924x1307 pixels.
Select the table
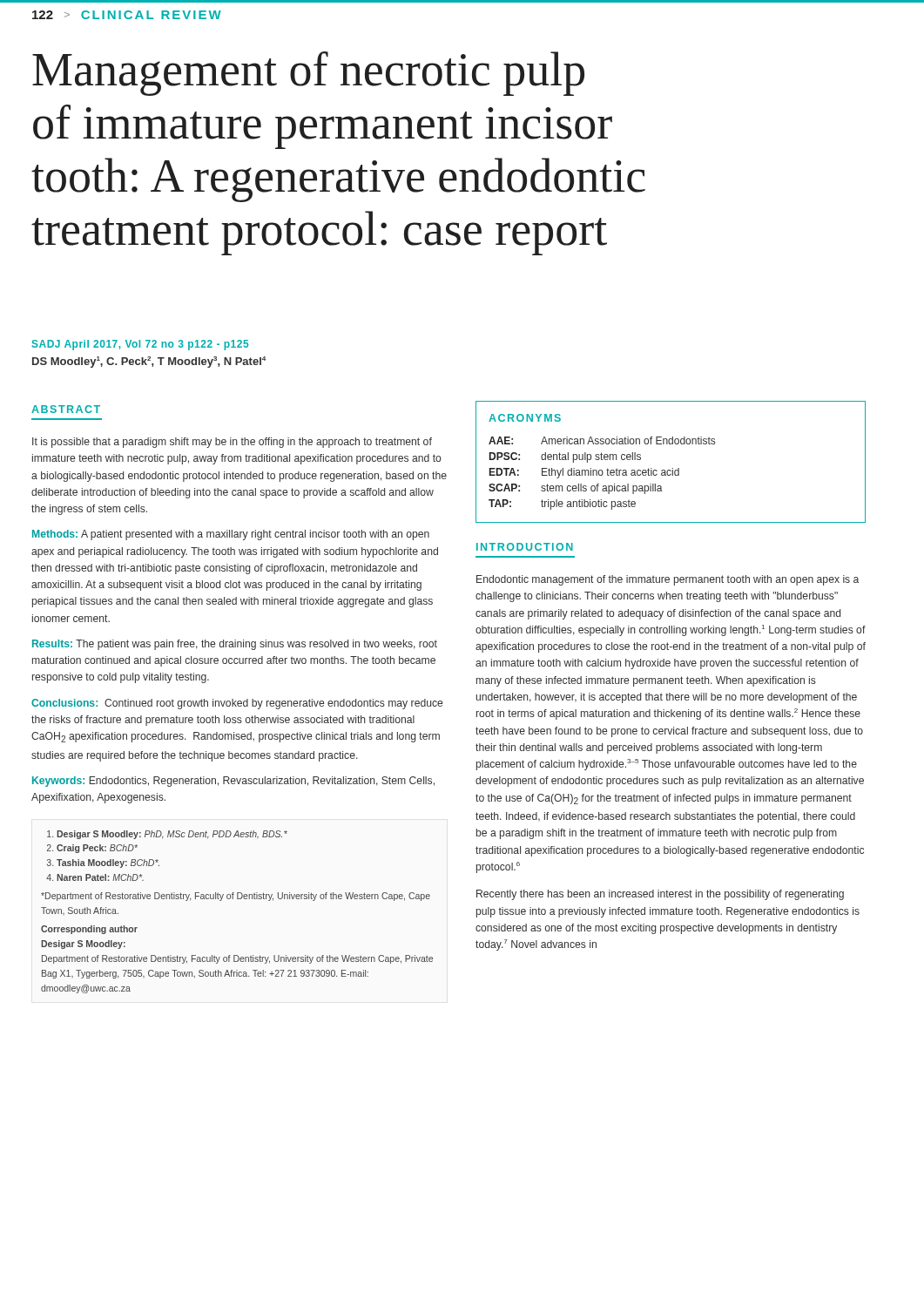click(671, 462)
